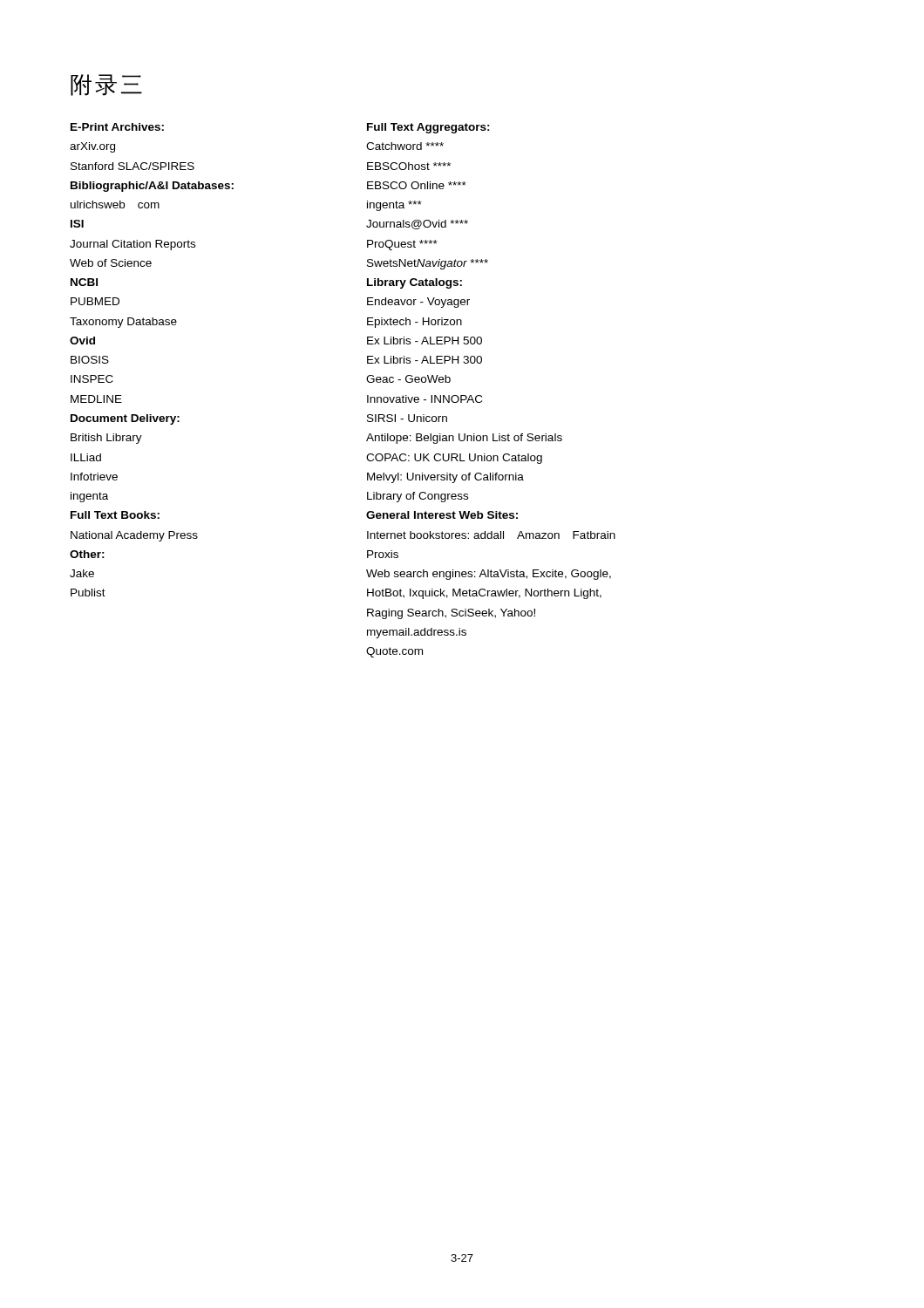Select the text starting "SwetsNetNavigator ****"
The height and width of the screenshot is (1308, 924).
(x=428, y=264)
